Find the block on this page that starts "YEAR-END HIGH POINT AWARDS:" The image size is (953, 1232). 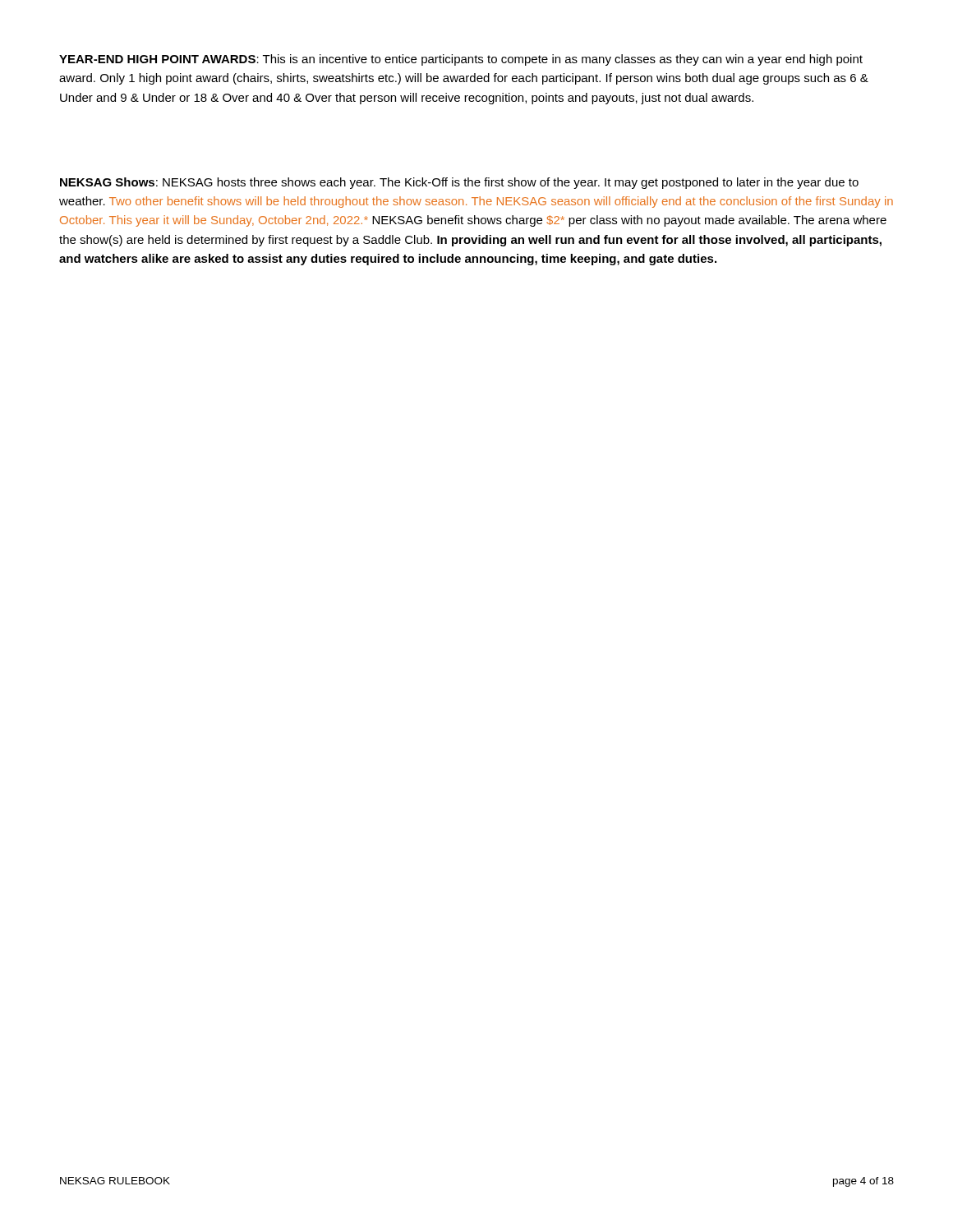(x=464, y=78)
